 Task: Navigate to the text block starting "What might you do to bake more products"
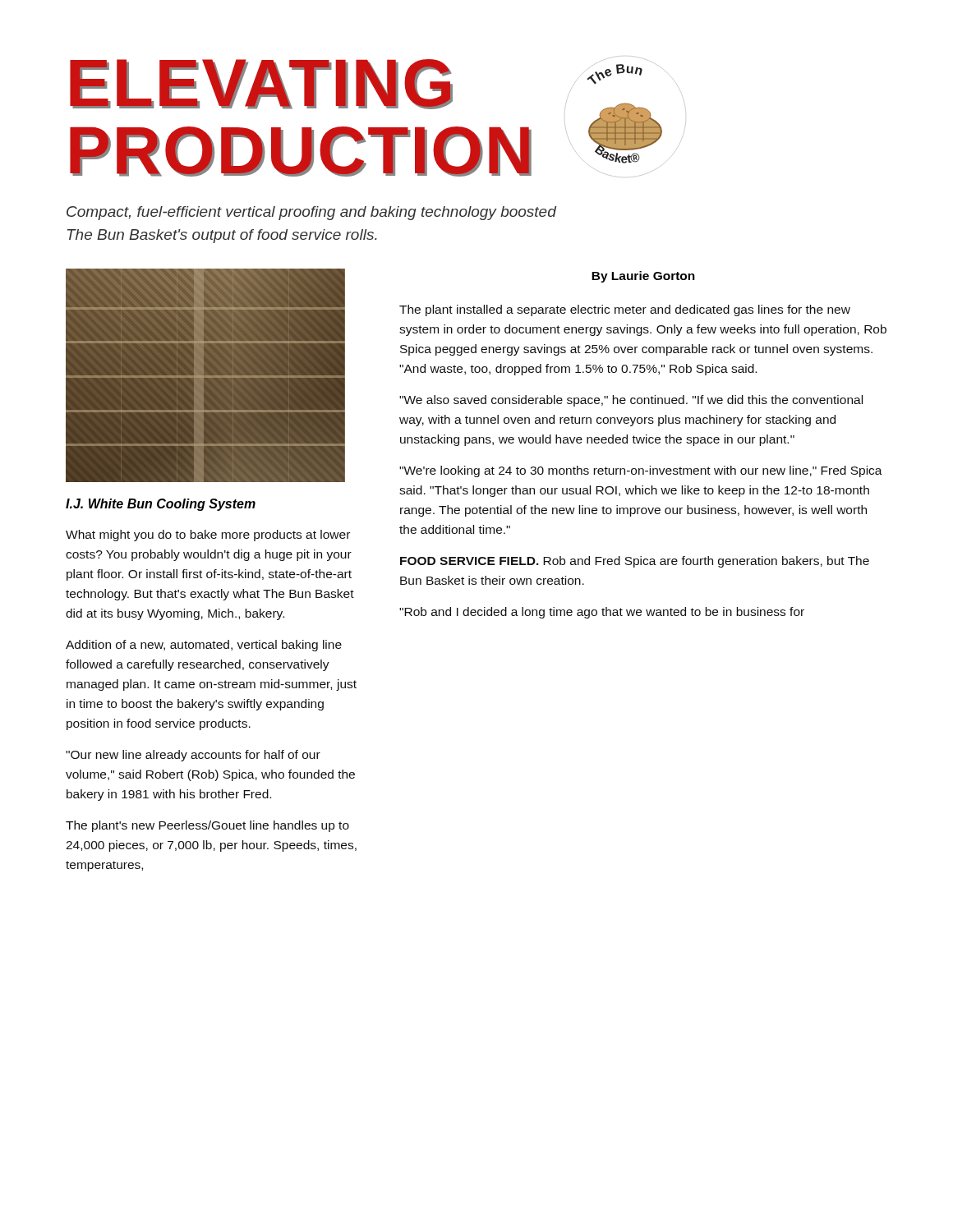tap(210, 574)
